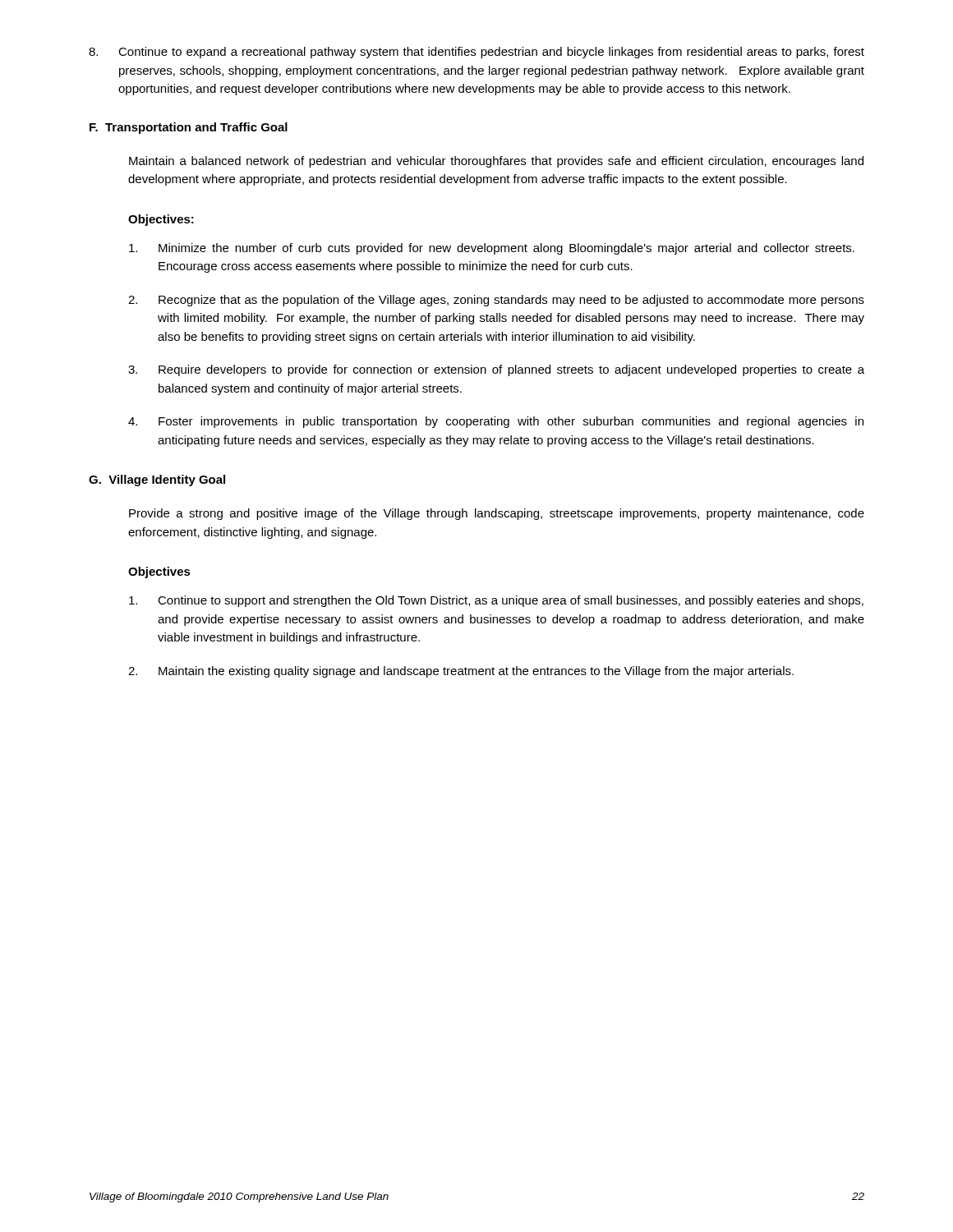Where is the section header that starts "F. Transportation and"?
Image resolution: width=953 pixels, height=1232 pixels.
pos(188,126)
